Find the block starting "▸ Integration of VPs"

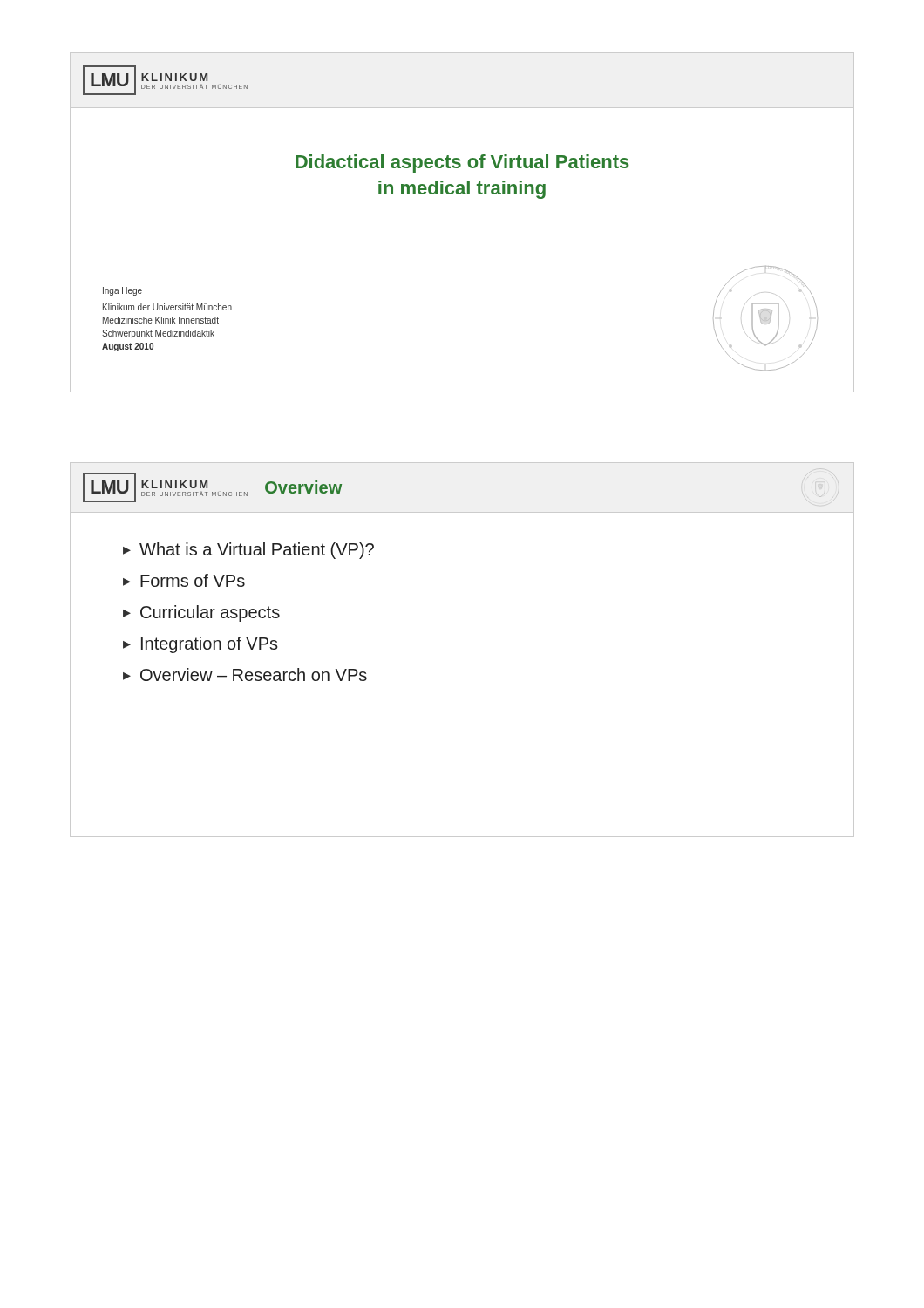tap(200, 644)
